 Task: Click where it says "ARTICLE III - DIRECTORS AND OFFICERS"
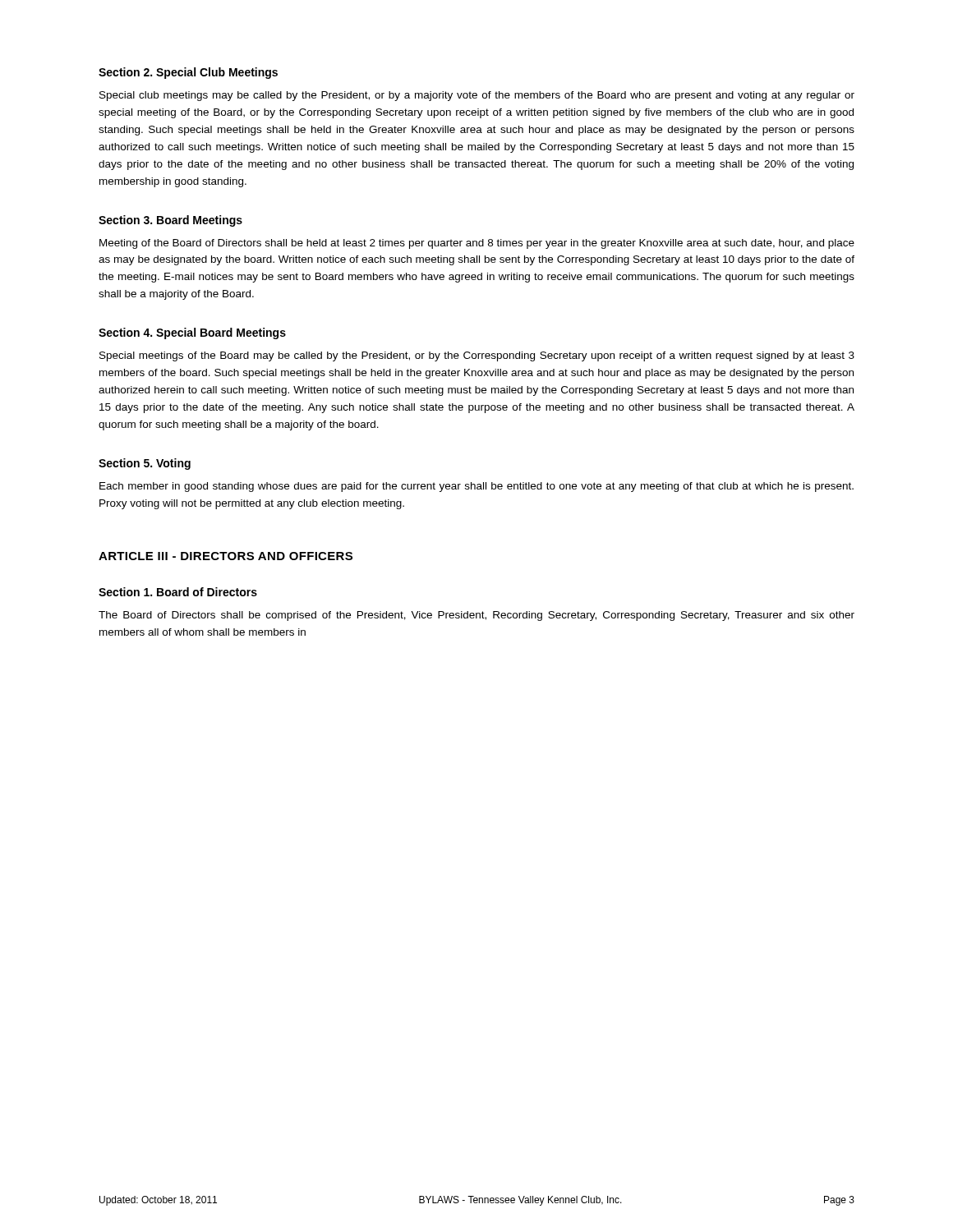[226, 555]
